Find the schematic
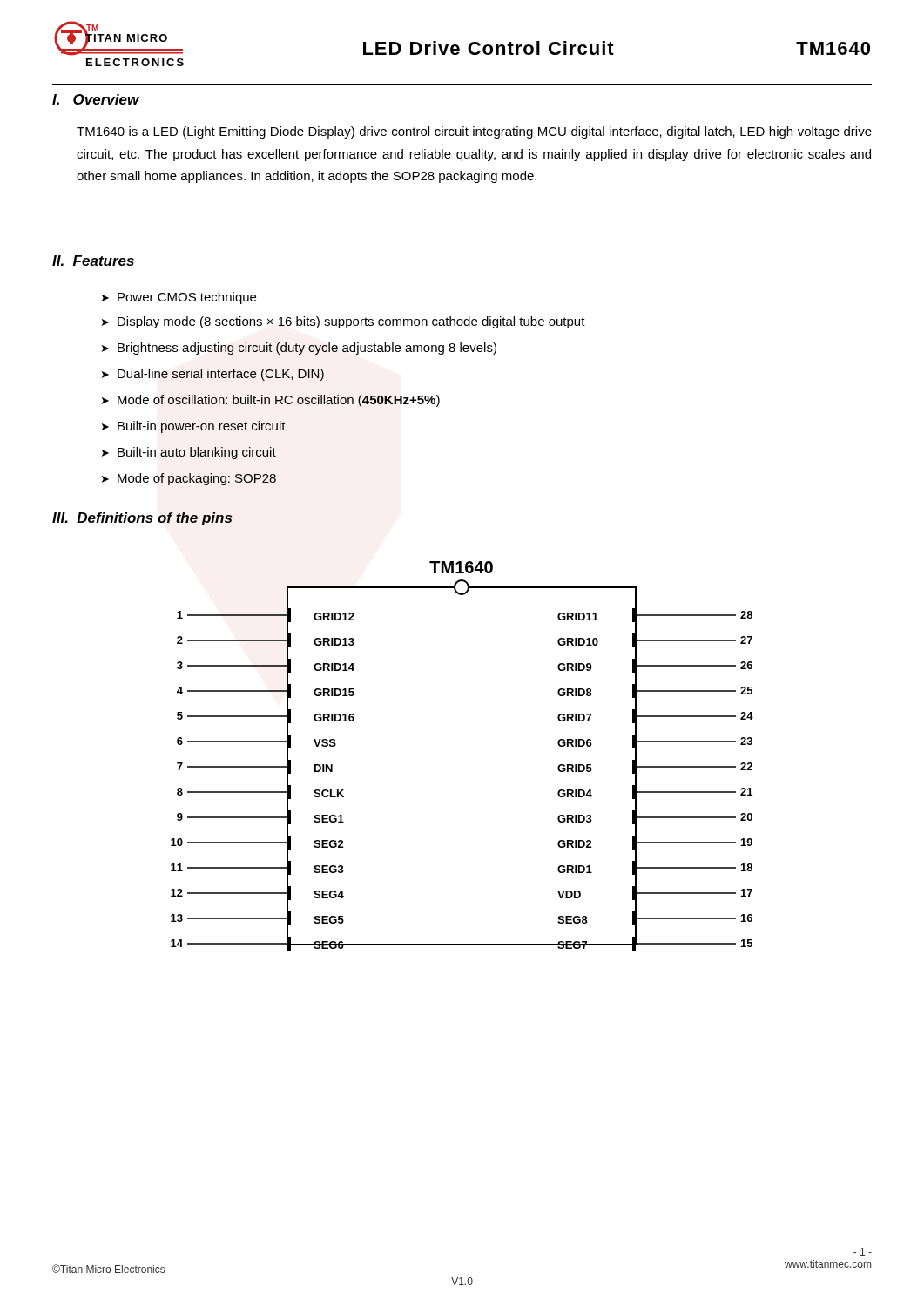Image resolution: width=924 pixels, height=1307 pixels. pyautogui.click(x=462, y=755)
